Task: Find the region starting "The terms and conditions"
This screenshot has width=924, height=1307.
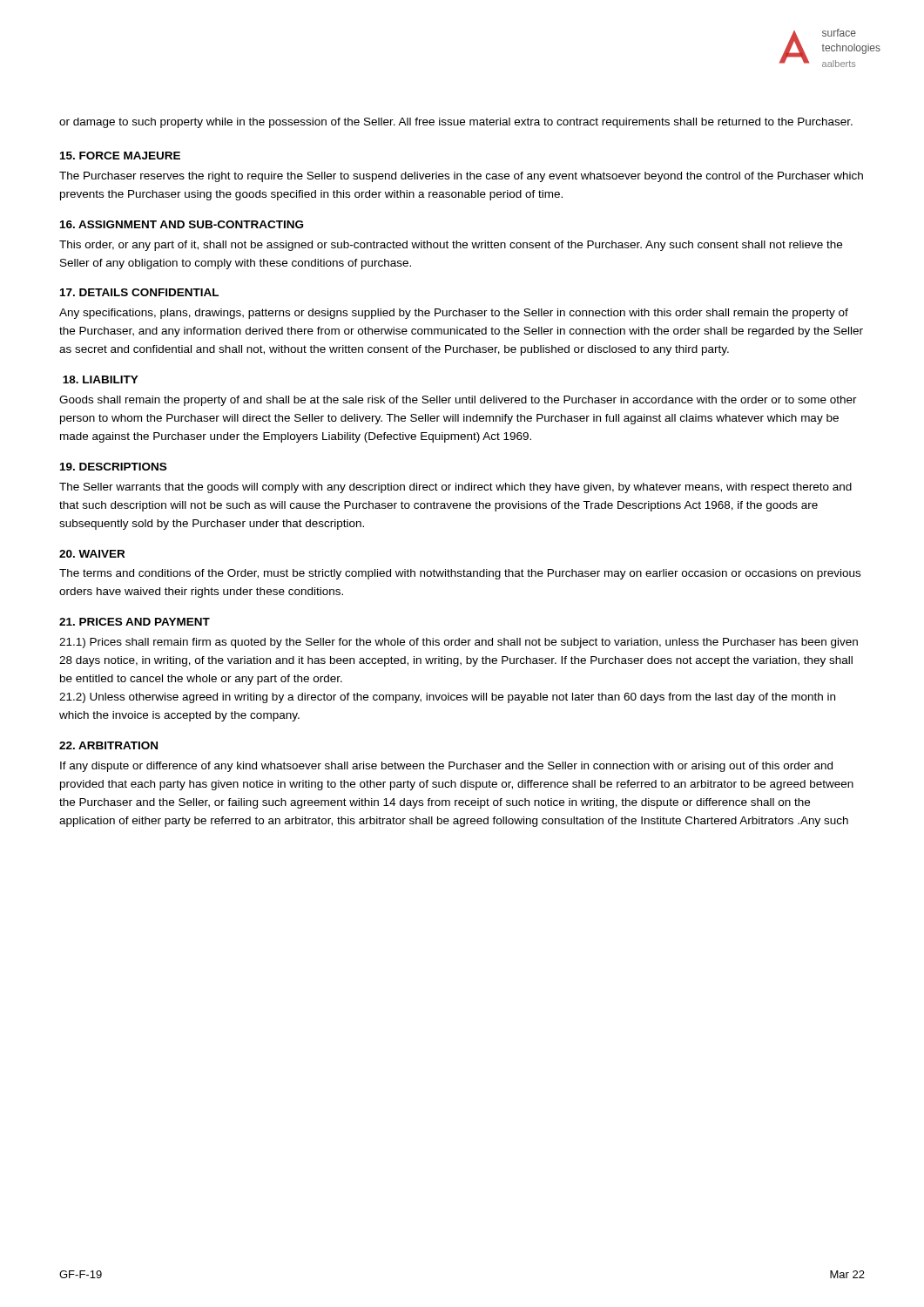Action: point(460,582)
